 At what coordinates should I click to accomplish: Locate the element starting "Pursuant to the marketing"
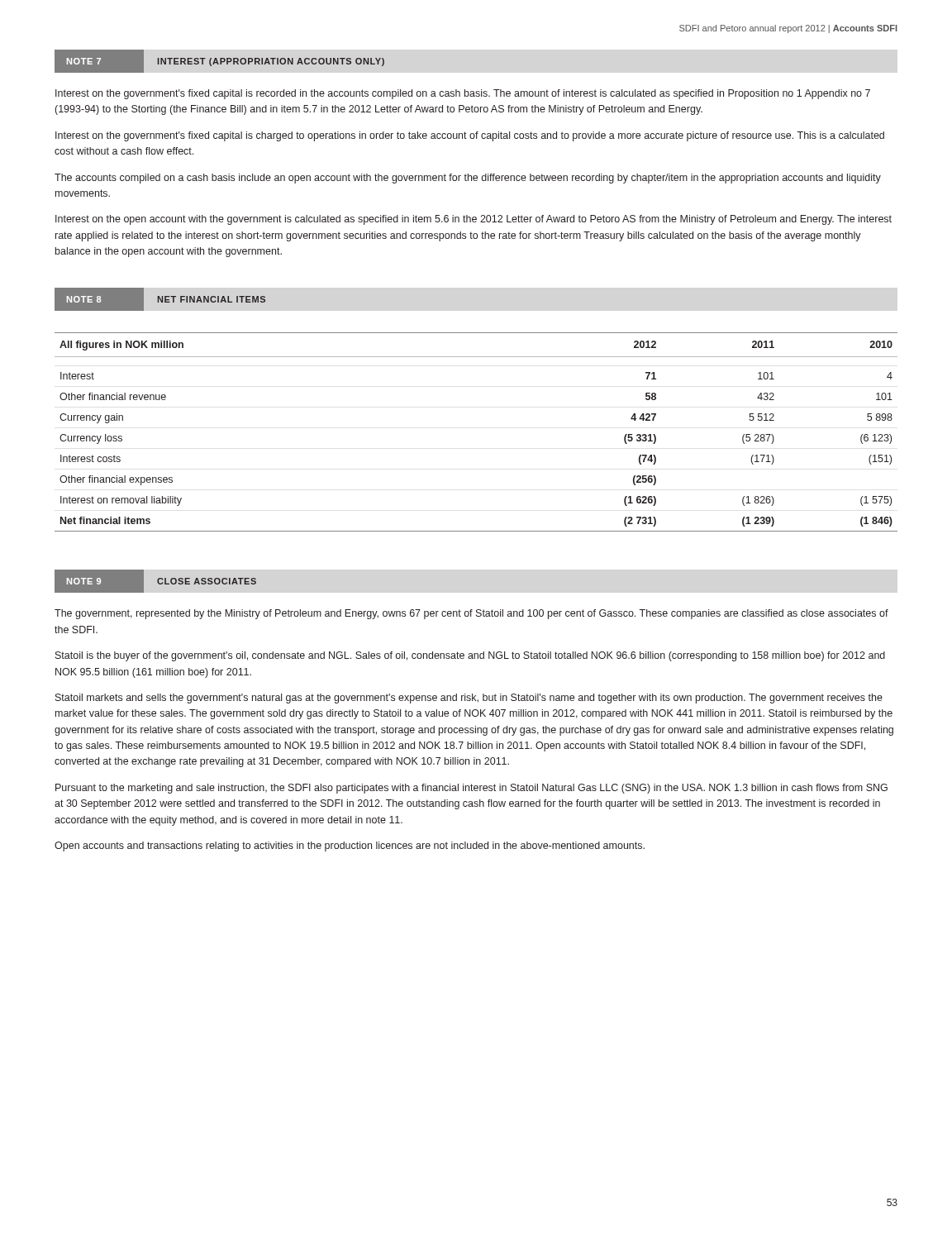coord(471,804)
